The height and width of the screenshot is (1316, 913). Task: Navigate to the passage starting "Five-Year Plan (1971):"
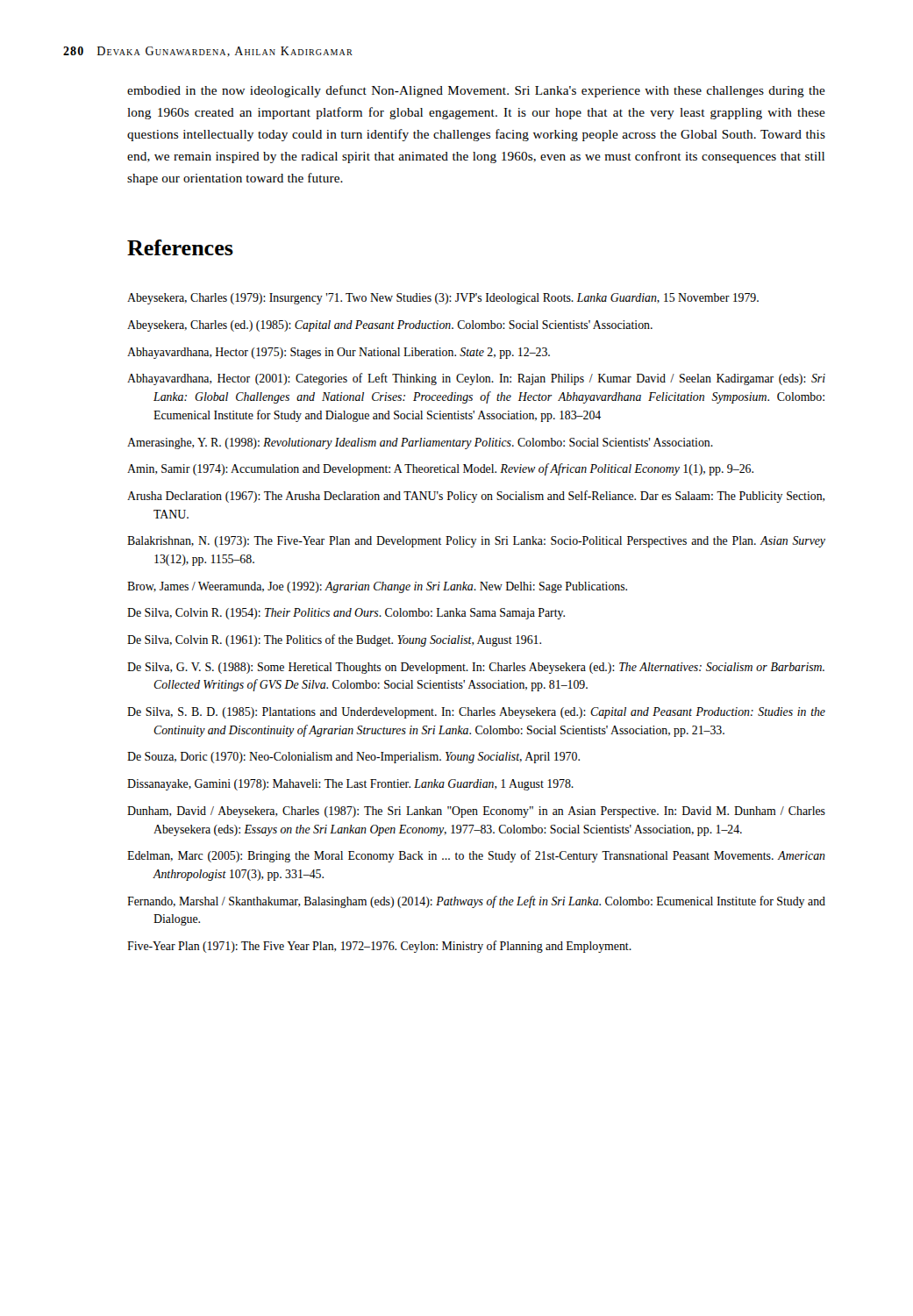click(379, 946)
